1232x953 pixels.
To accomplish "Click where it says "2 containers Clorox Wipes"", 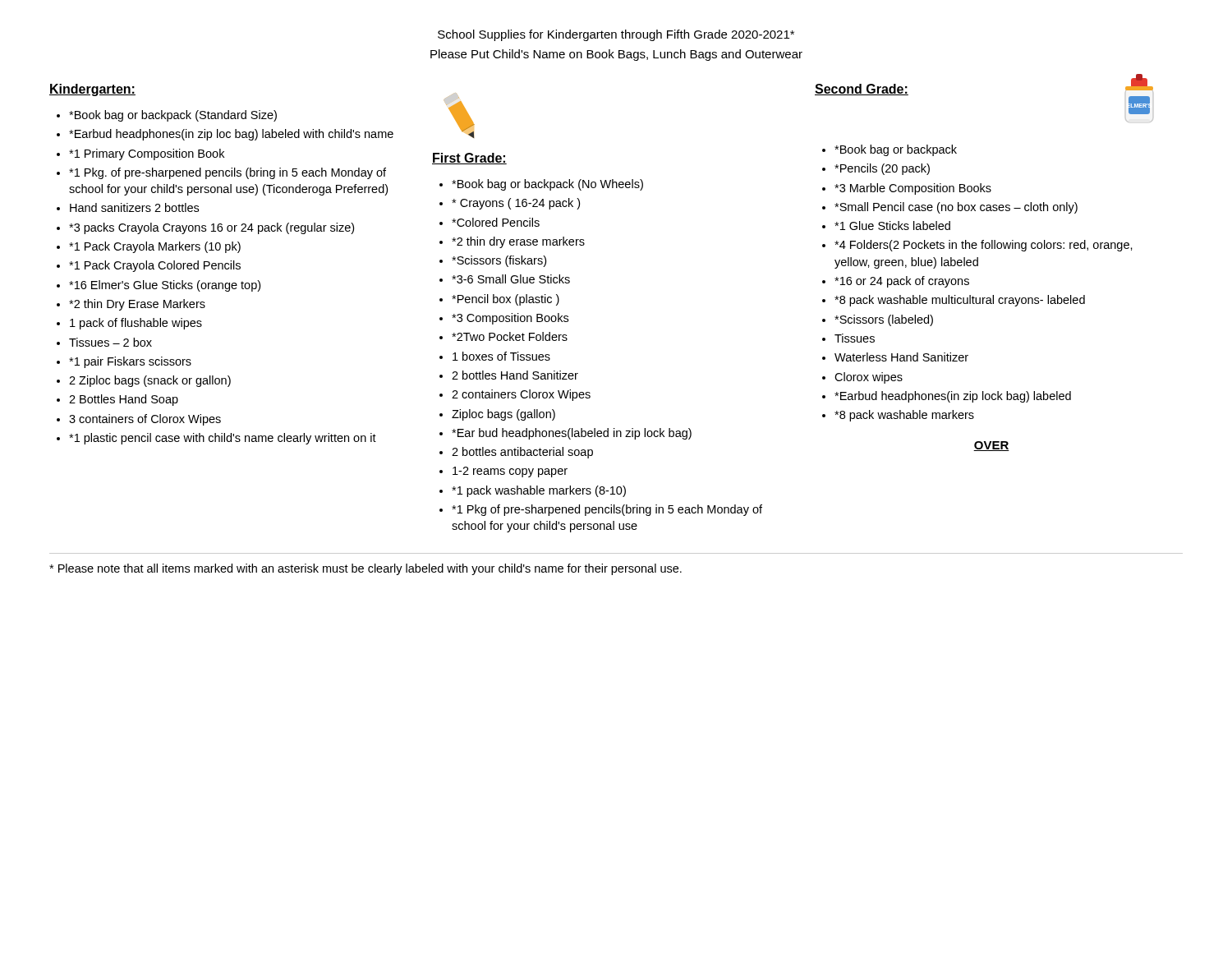I will point(521,395).
